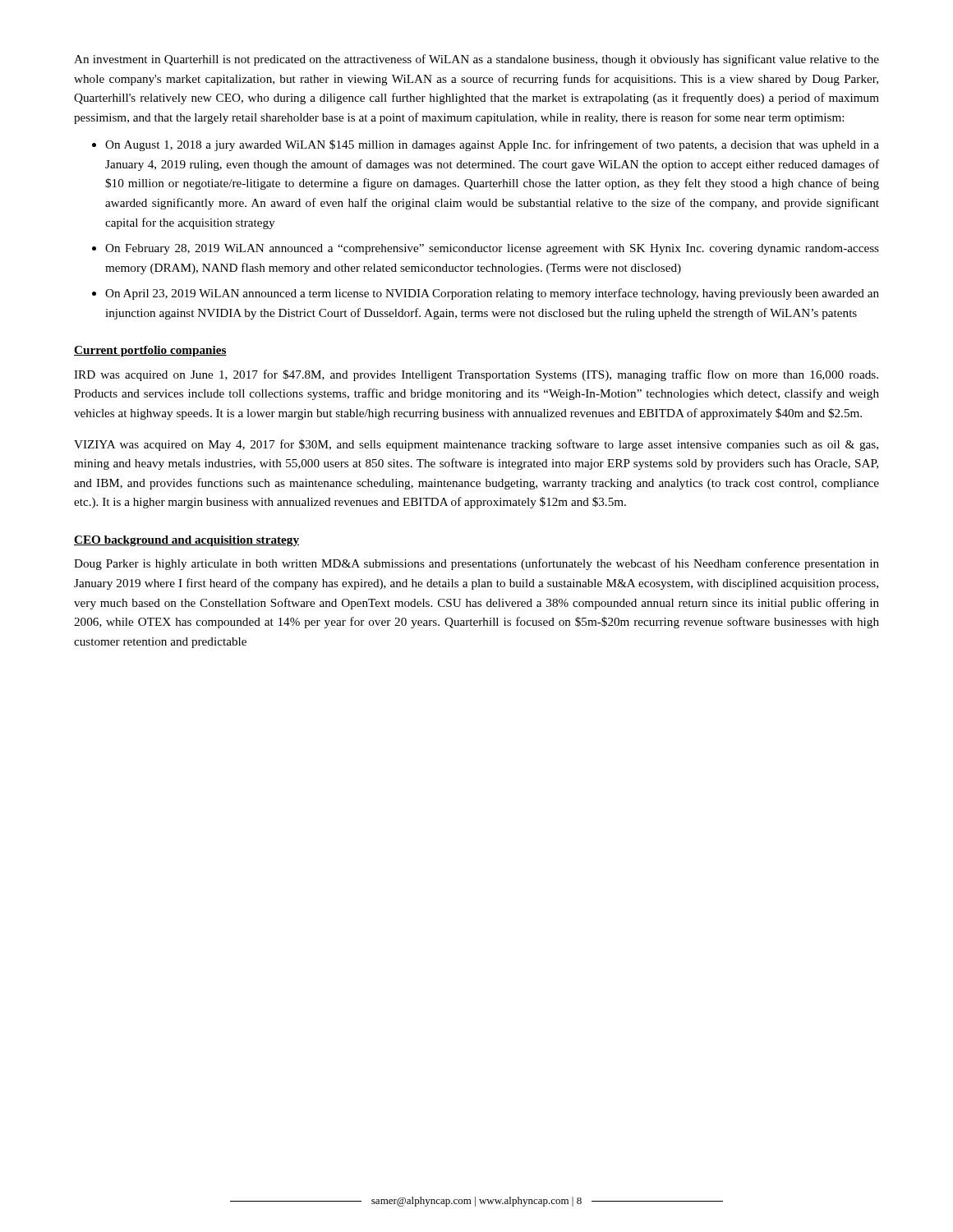Where is the passage that starts "On April 23, 2019 WiLAN announced a"?
This screenshot has width=953, height=1232.
click(492, 303)
